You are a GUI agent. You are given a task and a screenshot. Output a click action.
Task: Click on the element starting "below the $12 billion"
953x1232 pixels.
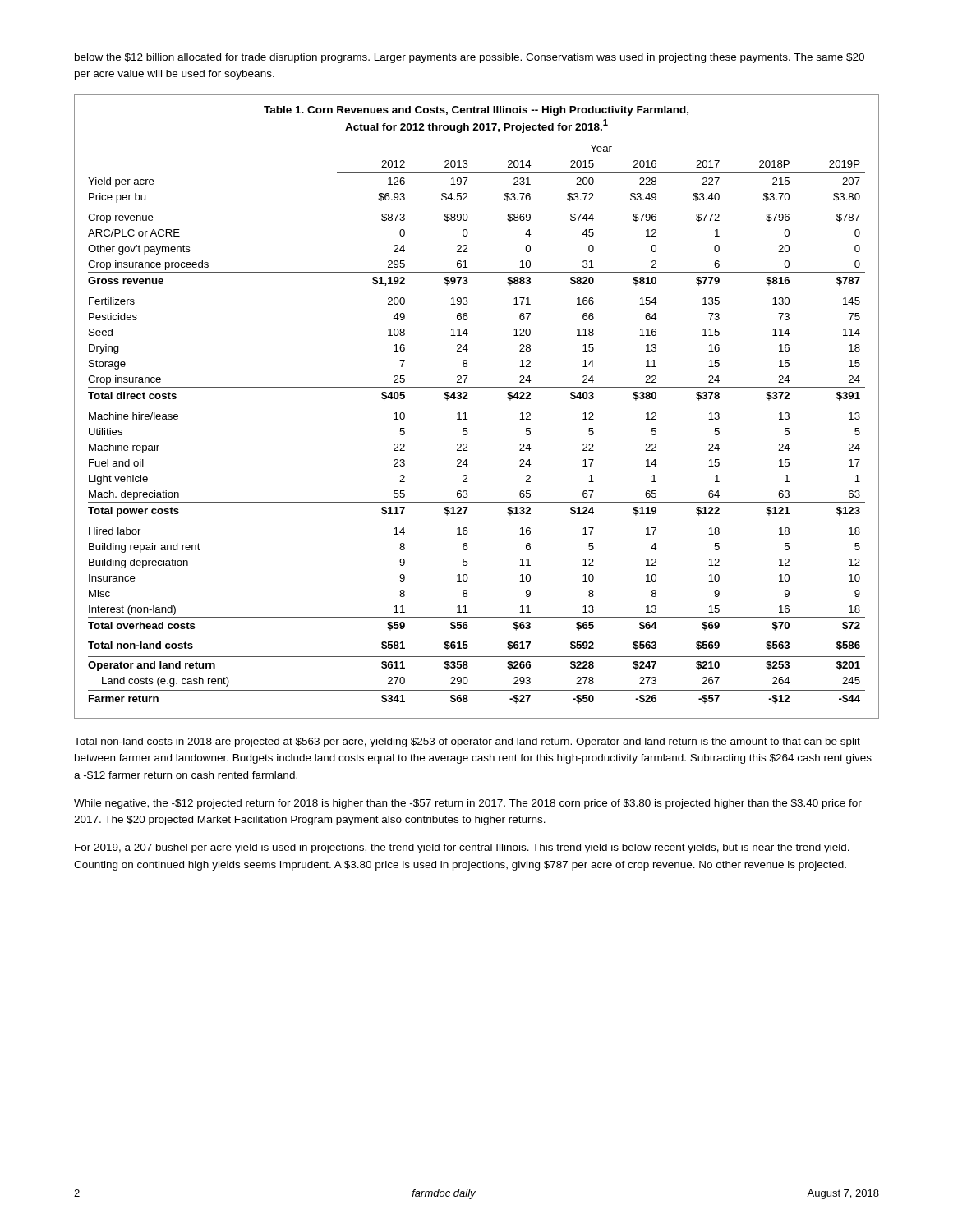[469, 65]
